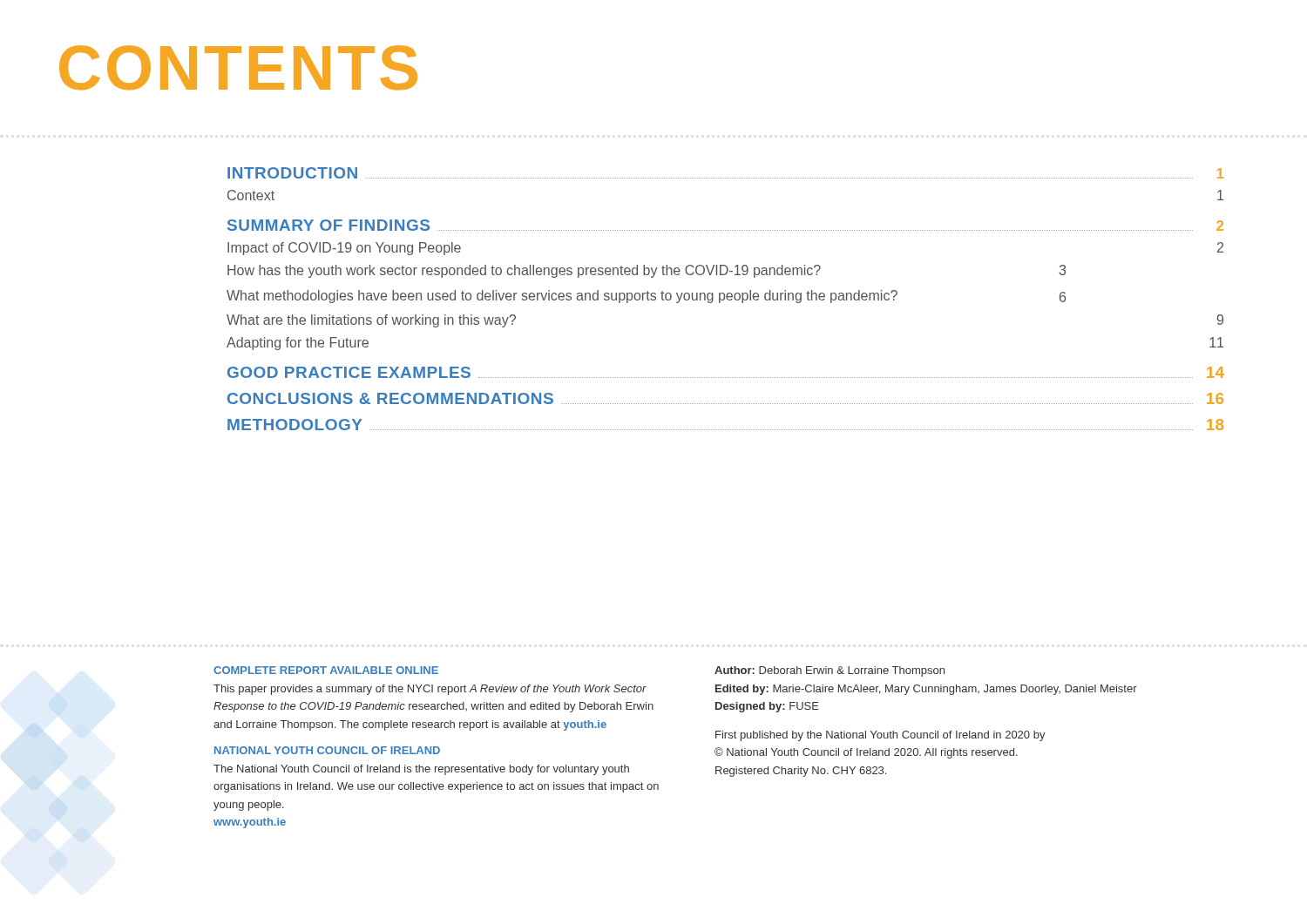Click on the region starting "GOOD PRACTICE EXAMPLES"

click(x=725, y=373)
